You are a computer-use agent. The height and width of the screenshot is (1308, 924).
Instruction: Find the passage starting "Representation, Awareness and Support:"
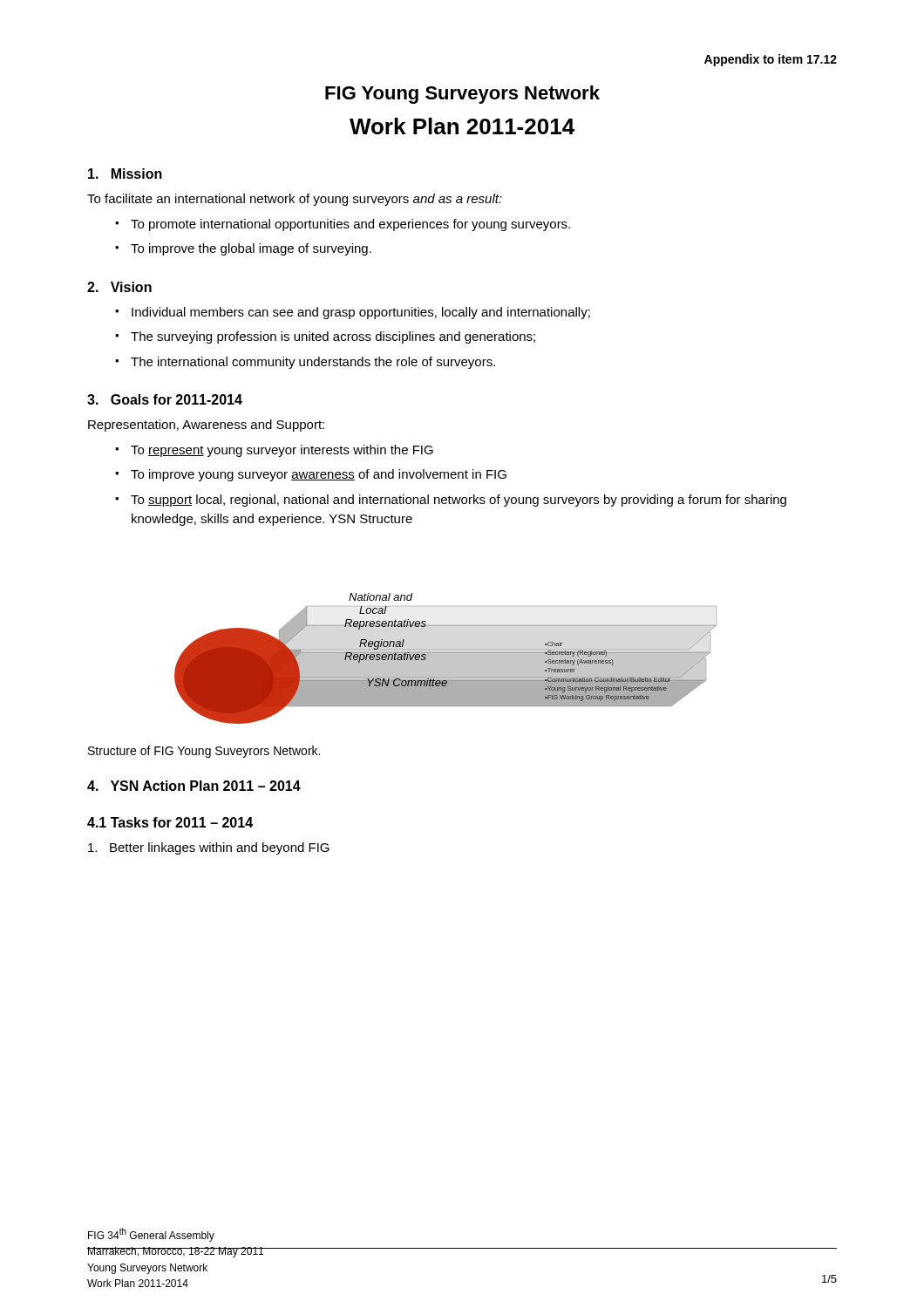tap(206, 424)
